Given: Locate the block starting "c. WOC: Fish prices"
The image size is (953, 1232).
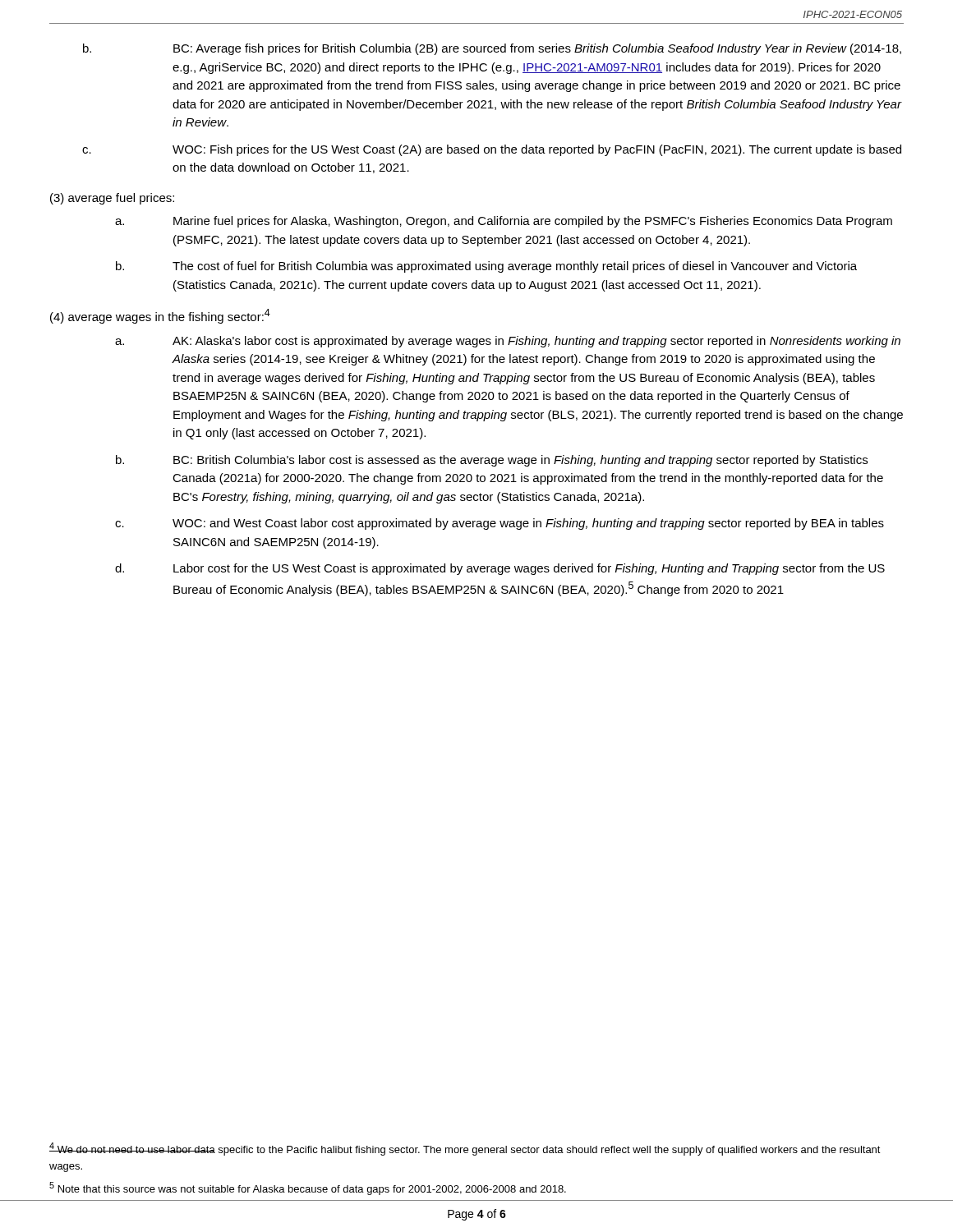Looking at the screenshot, I should (x=476, y=159).
